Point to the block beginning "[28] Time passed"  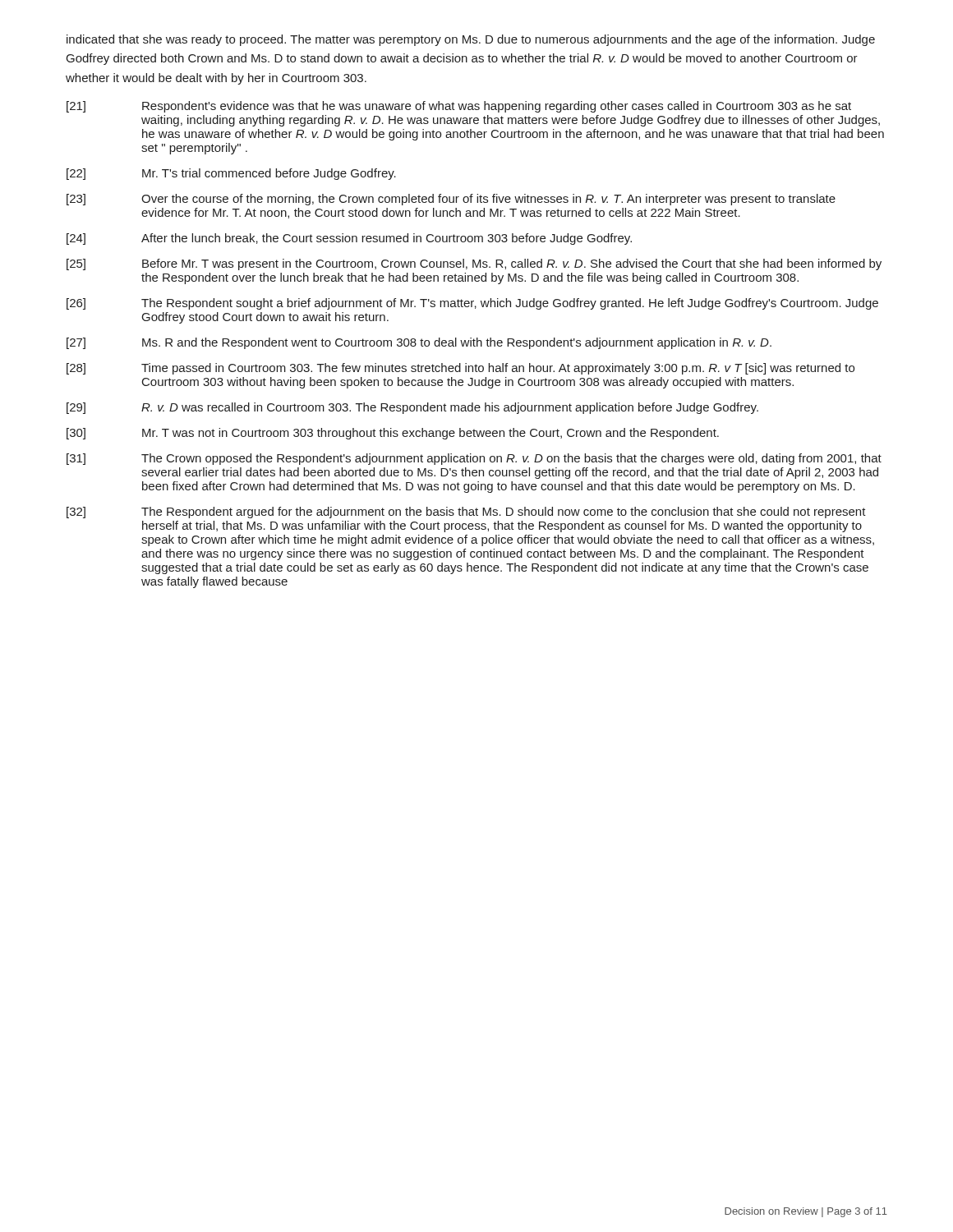tap(476, 374)
